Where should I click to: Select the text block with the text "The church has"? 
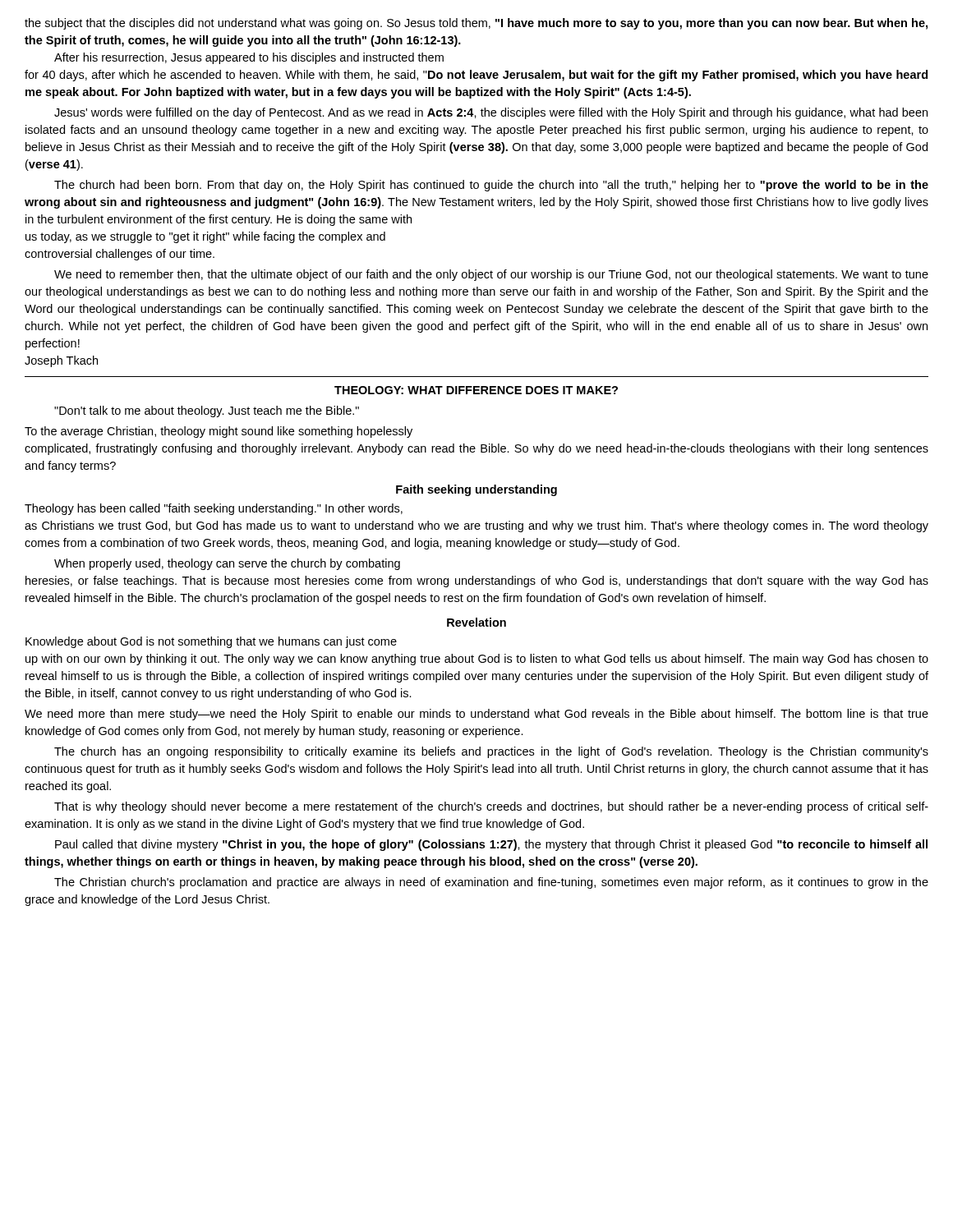pos(476,768)
